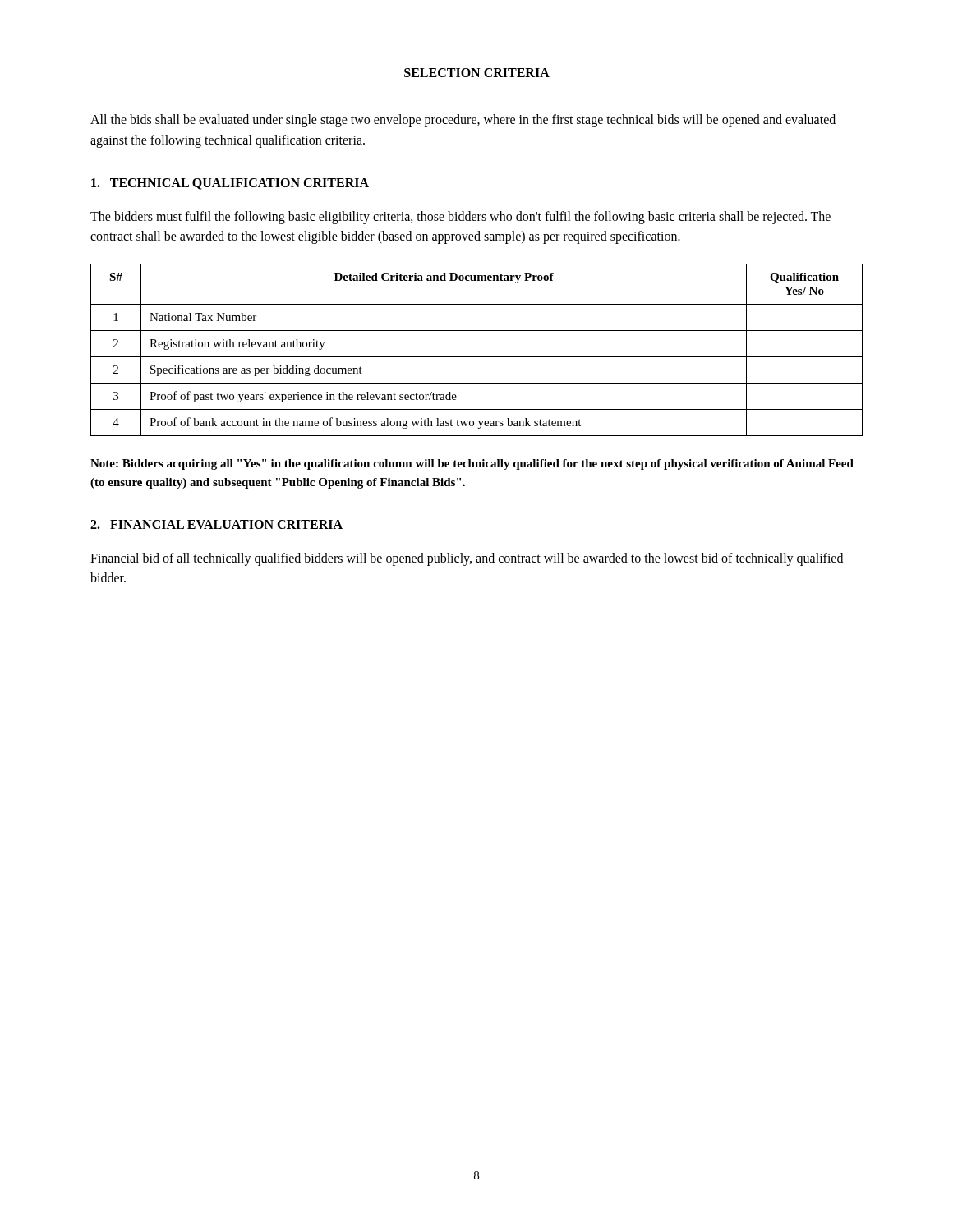Find the text starting "2. FINANCIAL EVALUATION CRITERIA"
953x1232 pixels.
click(216, 524)
